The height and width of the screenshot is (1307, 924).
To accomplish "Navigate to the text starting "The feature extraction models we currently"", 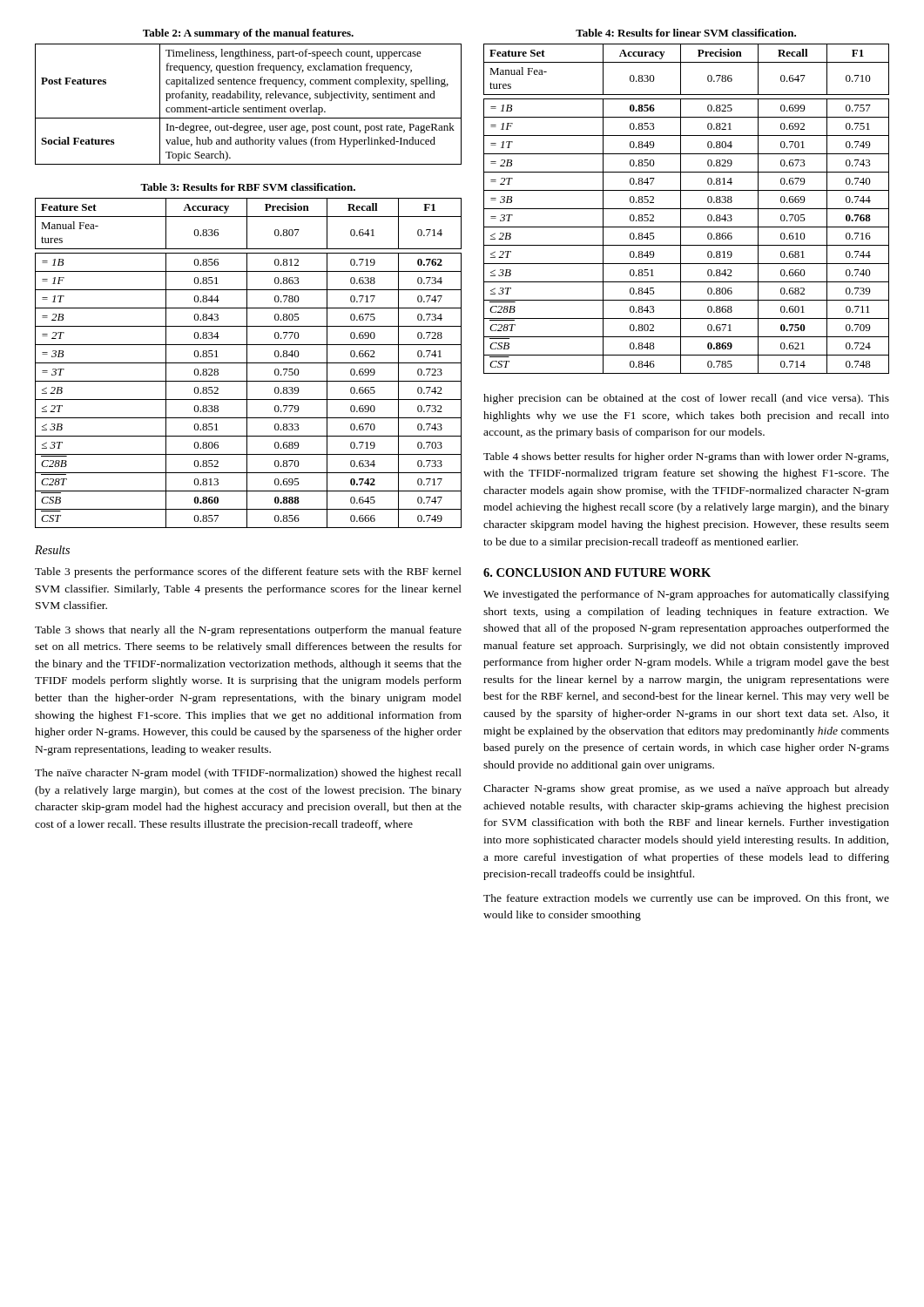I will tap(686, 906).
